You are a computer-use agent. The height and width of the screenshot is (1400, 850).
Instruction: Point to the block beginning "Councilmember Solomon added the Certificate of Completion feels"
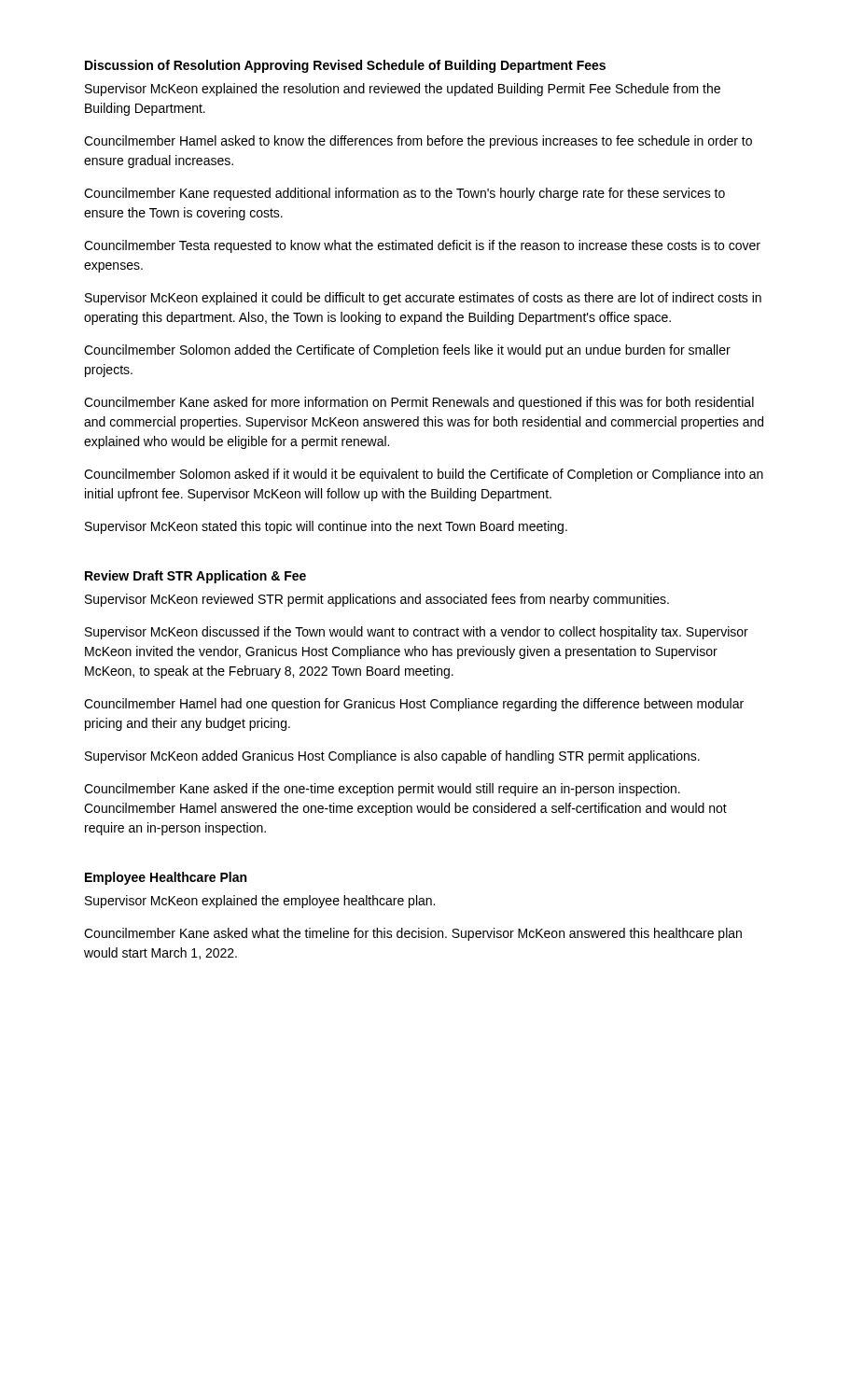pyautogui.click(x=407, y=360)
